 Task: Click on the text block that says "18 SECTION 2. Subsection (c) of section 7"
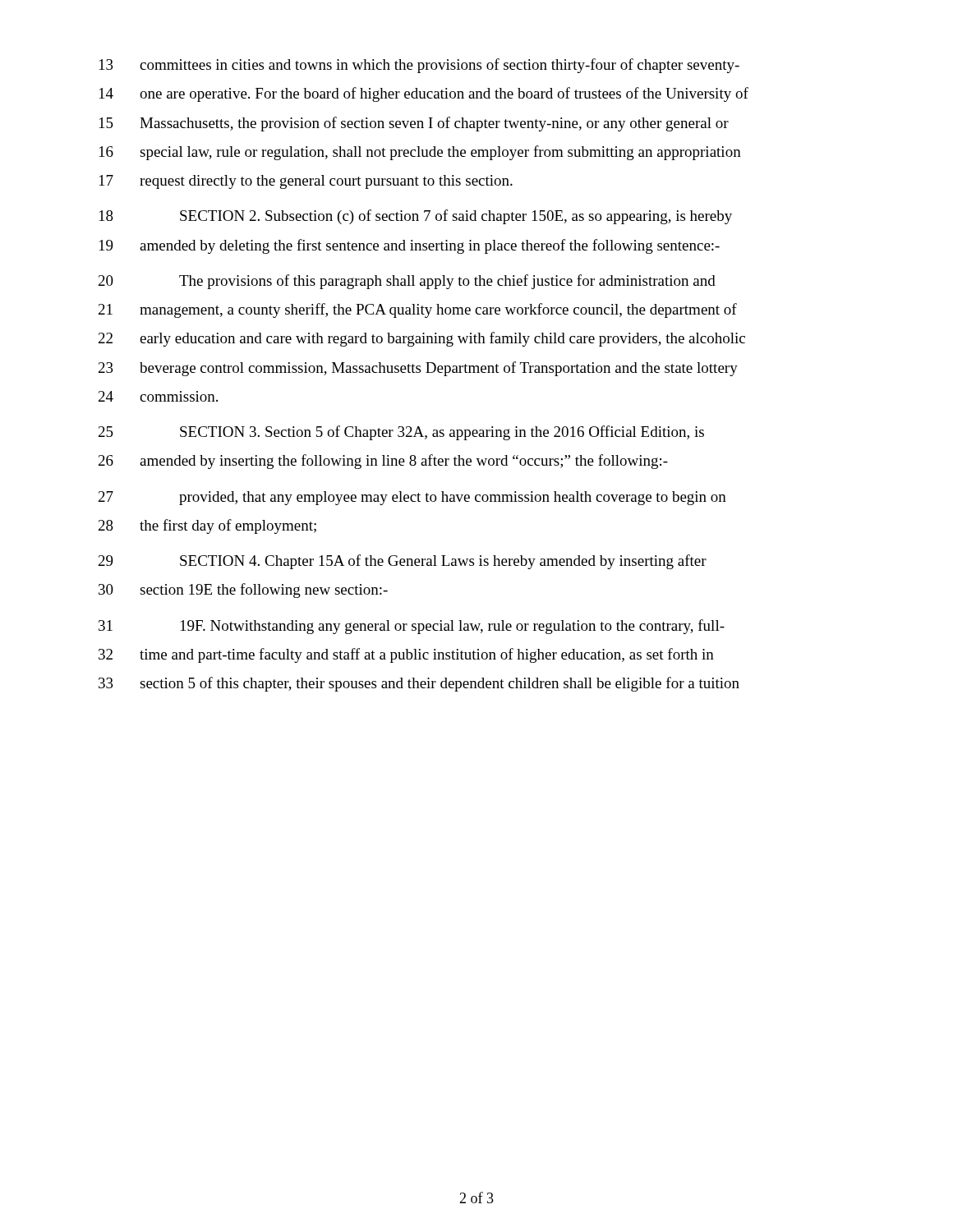tap(485, 230)
